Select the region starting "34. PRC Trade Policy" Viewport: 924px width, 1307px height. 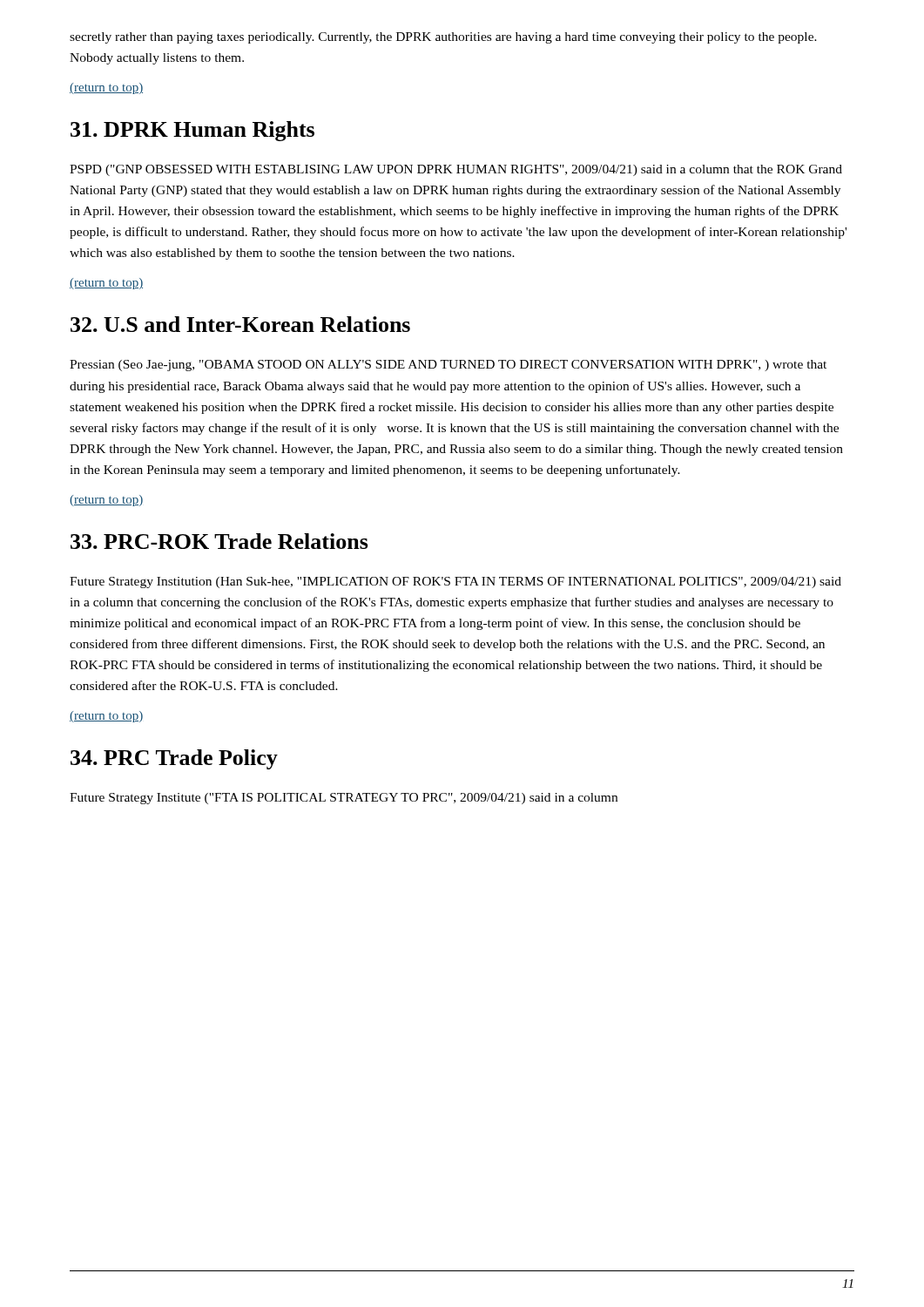point(174,757)
